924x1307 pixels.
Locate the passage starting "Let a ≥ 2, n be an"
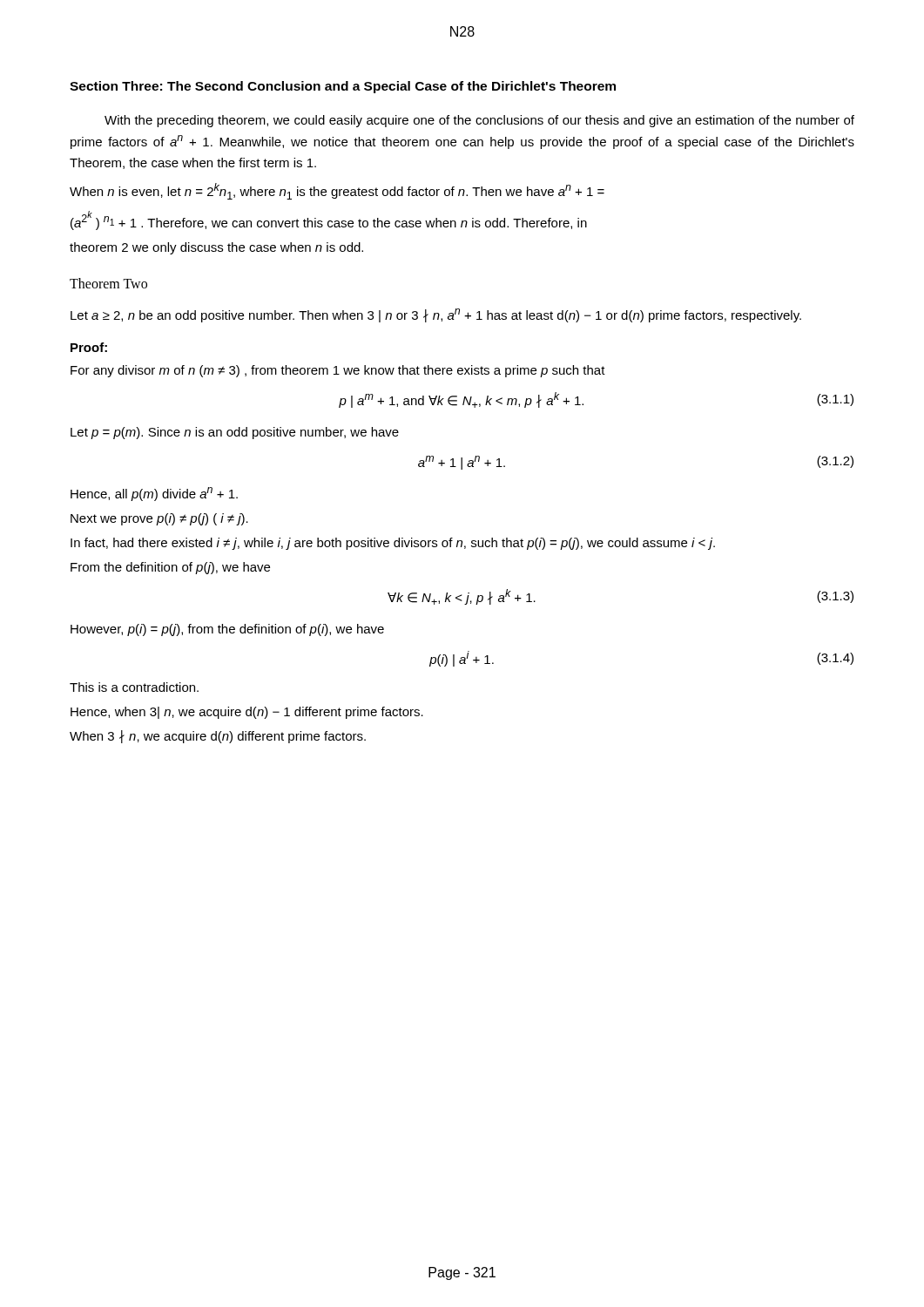click(462, 314)
